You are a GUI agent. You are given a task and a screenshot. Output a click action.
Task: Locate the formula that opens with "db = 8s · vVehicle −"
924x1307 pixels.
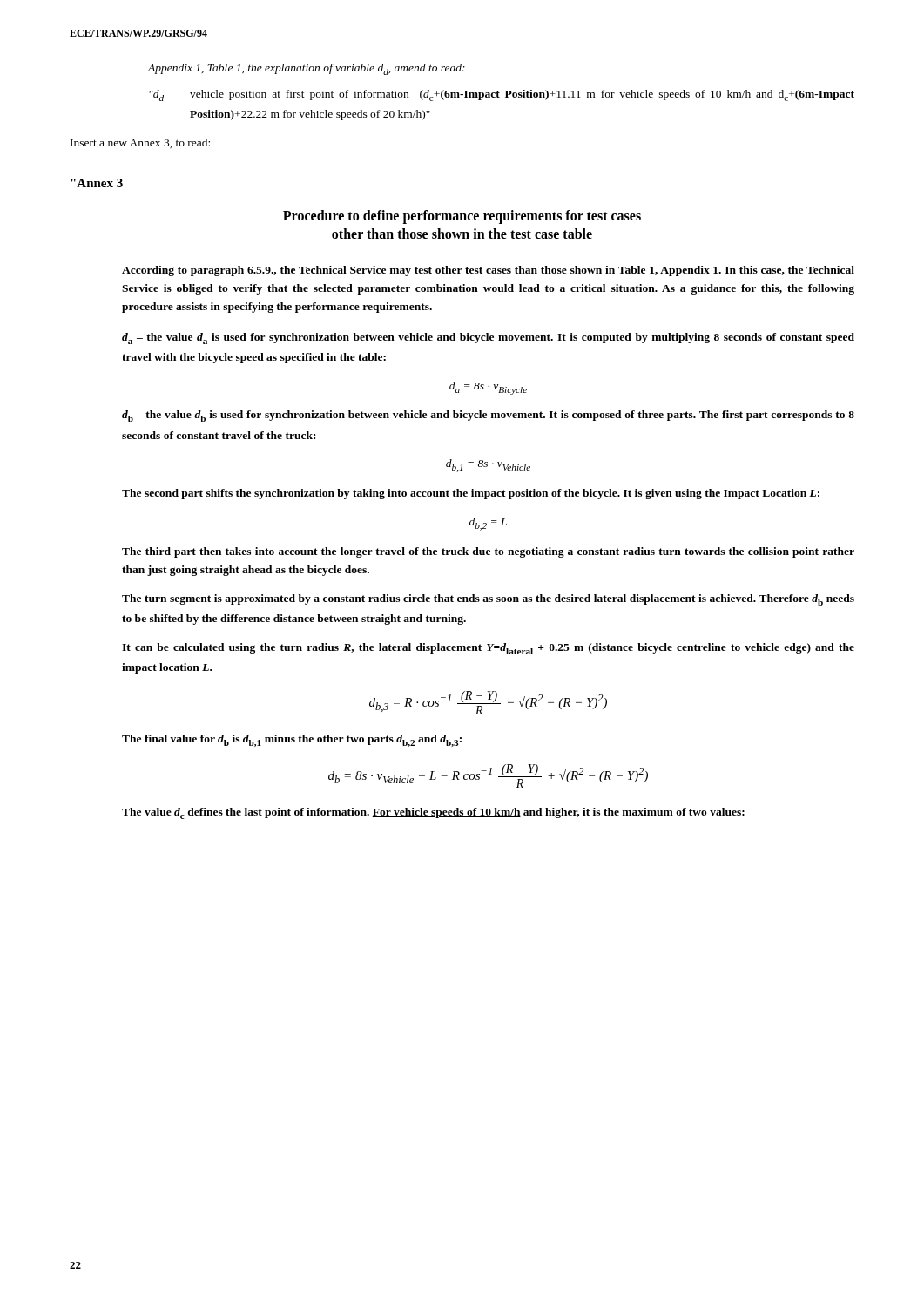[x=488, y=777]
